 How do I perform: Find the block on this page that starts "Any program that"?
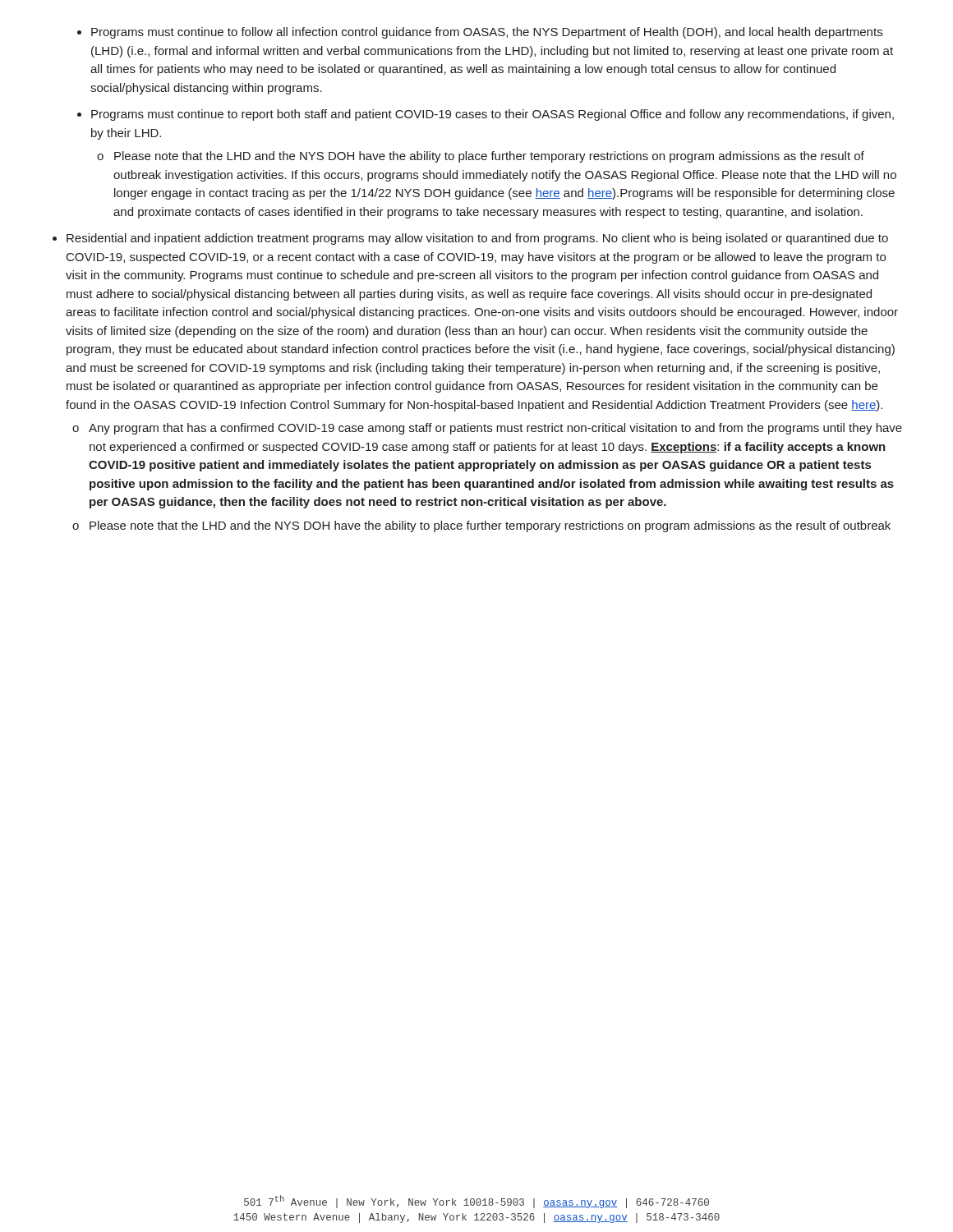(495, 464)
